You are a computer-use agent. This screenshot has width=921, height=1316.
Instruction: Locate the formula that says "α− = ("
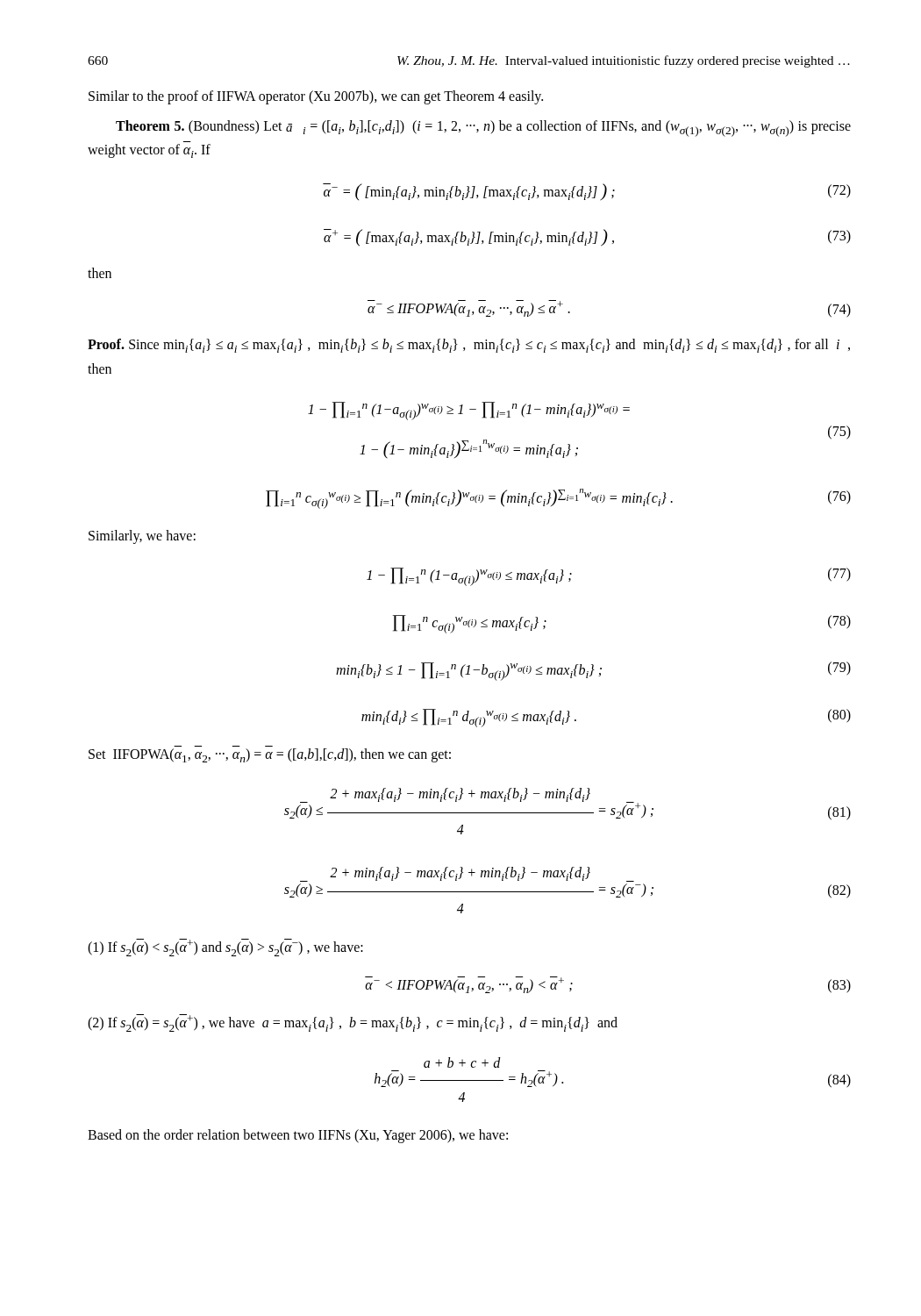[x=587, y=191]
